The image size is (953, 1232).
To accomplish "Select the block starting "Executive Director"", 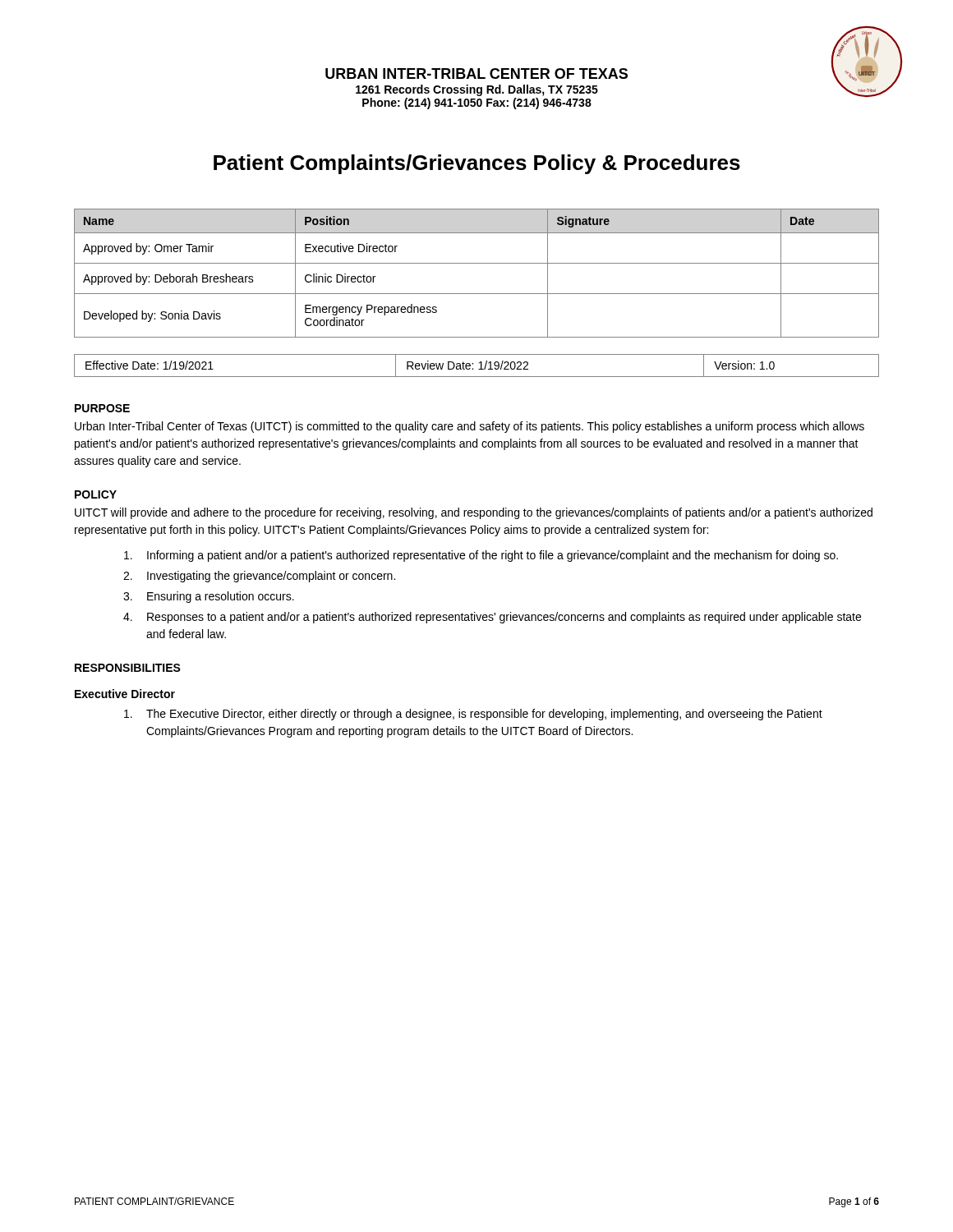I will [x=124, y=694].
